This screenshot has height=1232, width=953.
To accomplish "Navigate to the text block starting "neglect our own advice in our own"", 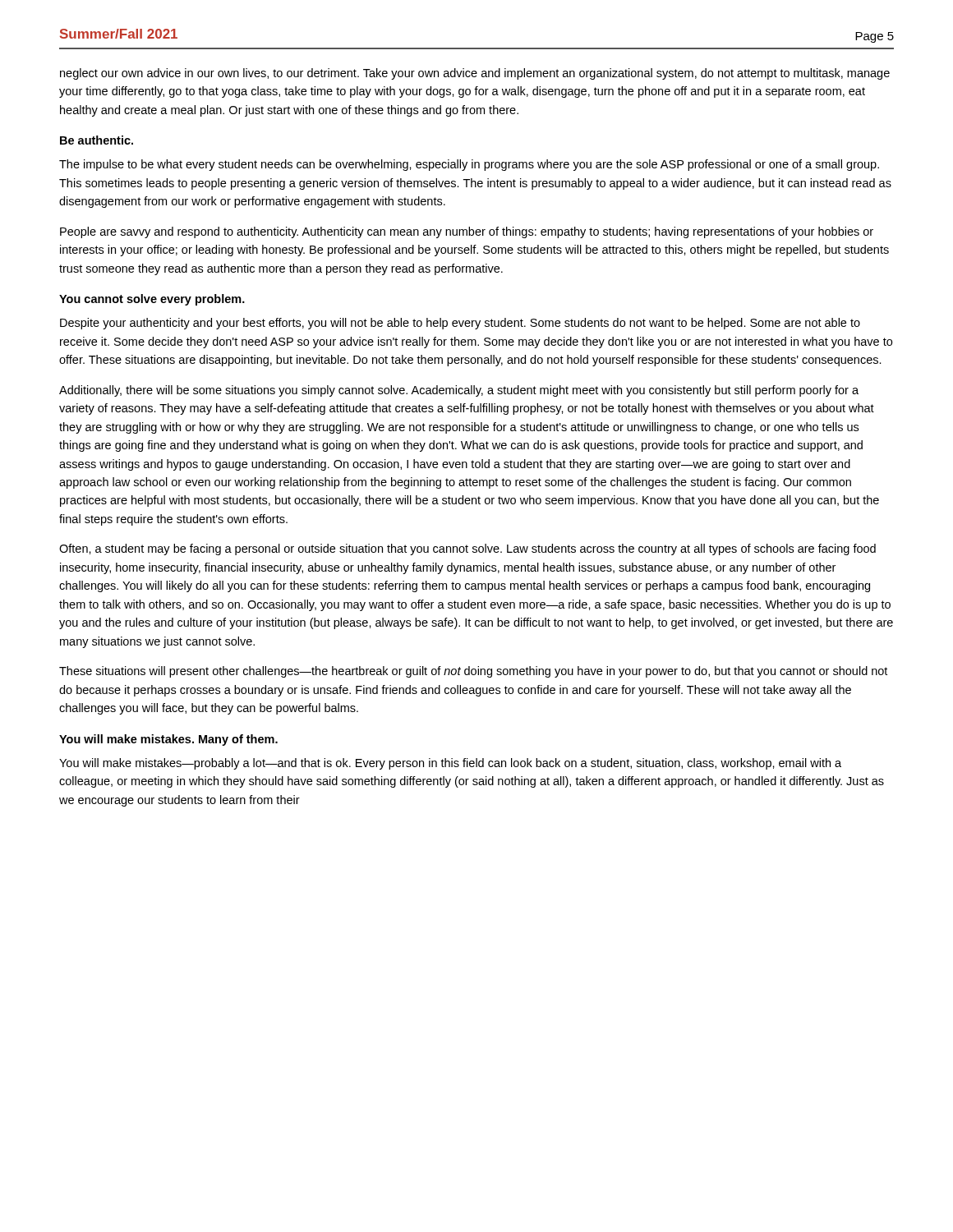I will click(475, 92).
